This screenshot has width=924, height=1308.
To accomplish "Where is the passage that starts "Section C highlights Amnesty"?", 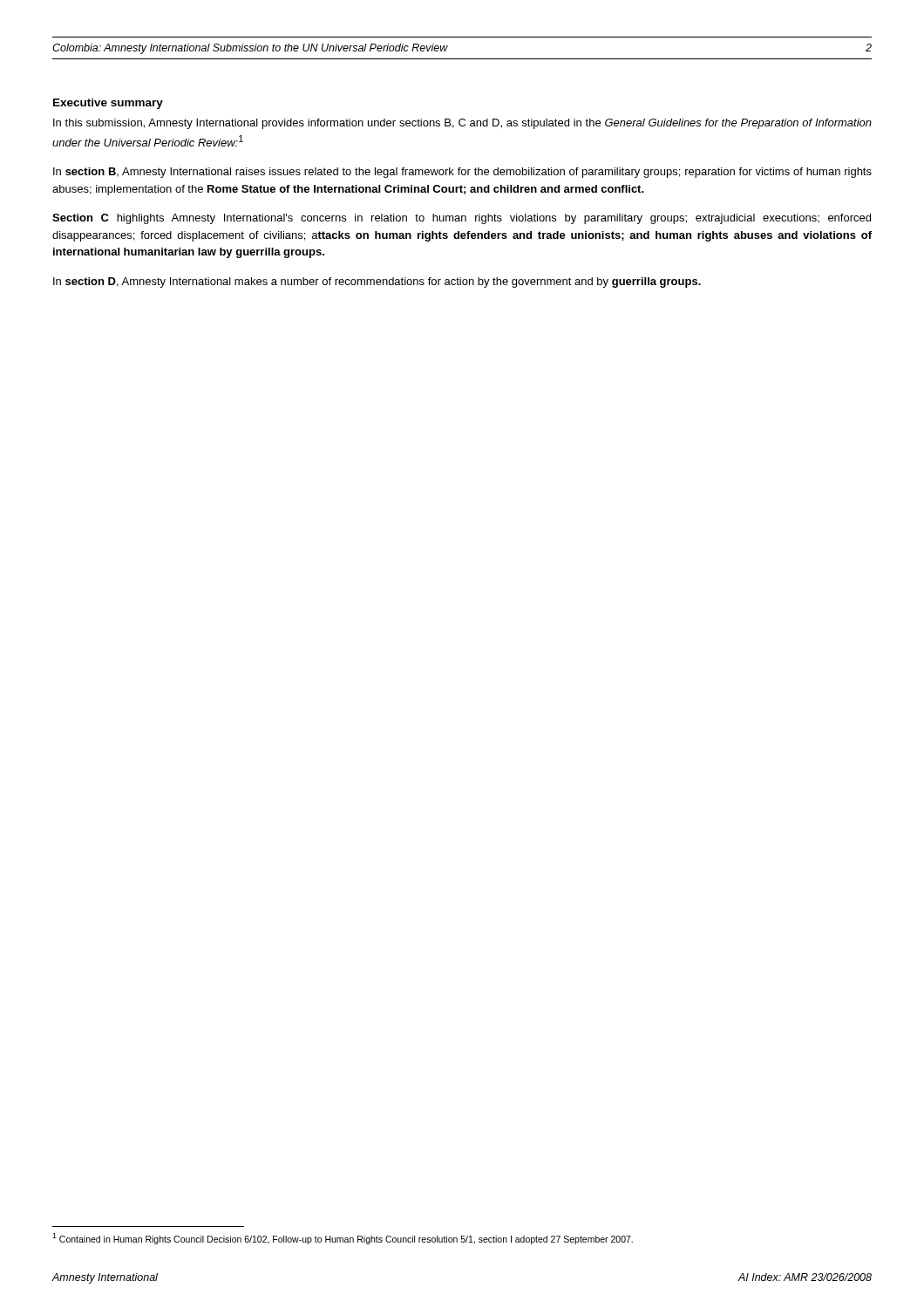I will point(462,235).
